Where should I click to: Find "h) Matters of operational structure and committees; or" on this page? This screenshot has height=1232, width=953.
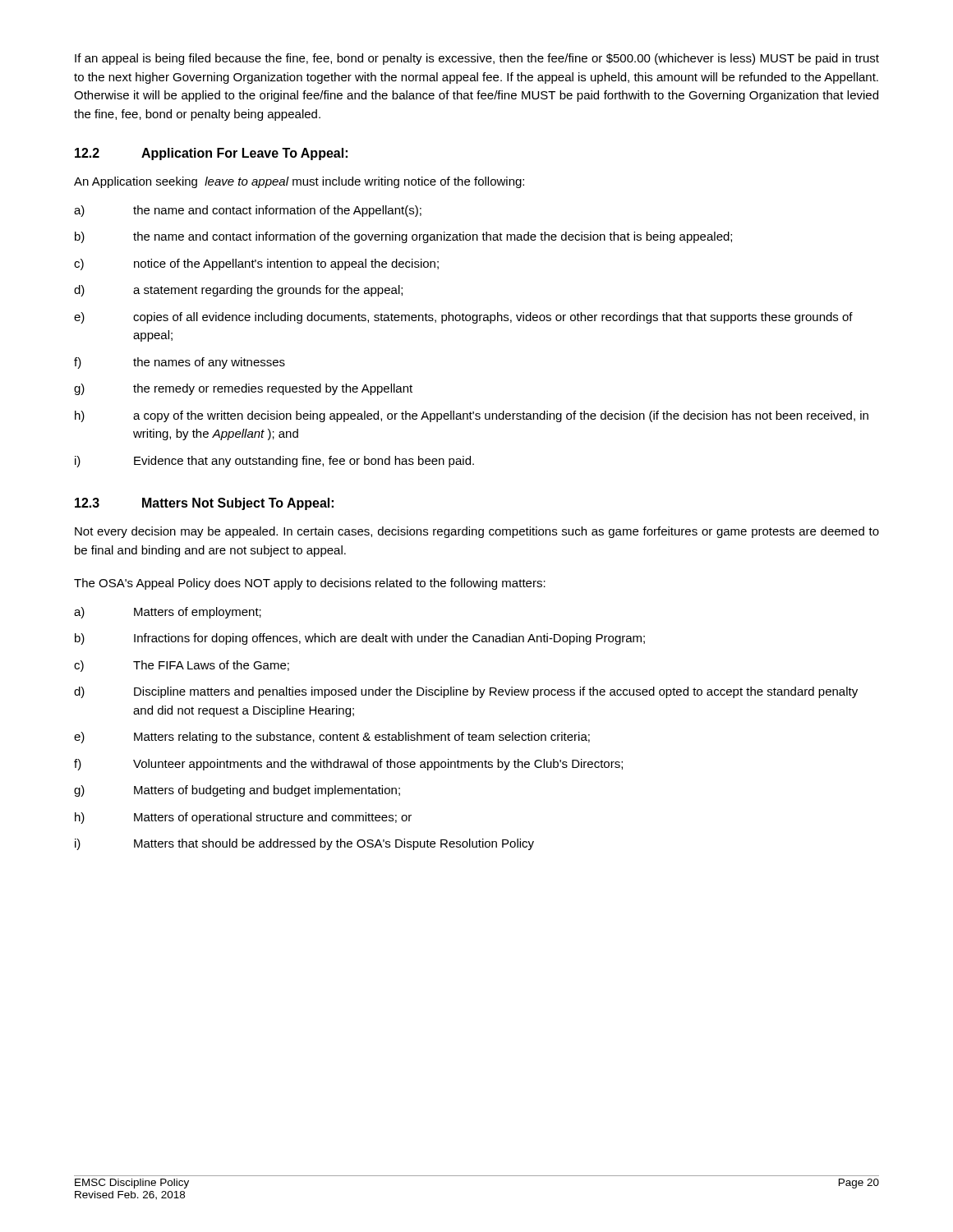[x=243, y=818]
